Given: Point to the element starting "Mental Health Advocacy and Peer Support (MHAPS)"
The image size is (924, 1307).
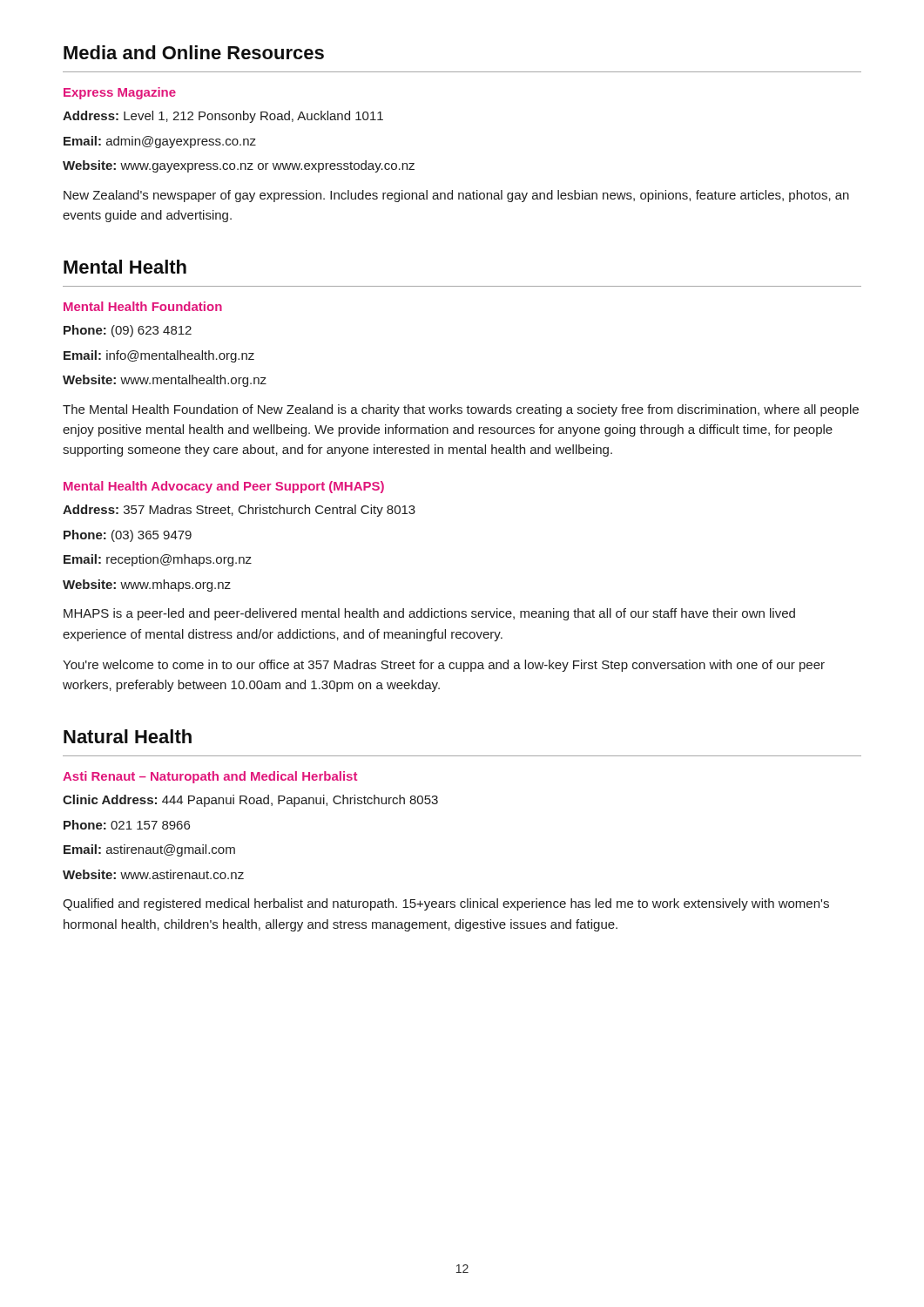Looking at the screenshot, I should click(x=224, y=486).
